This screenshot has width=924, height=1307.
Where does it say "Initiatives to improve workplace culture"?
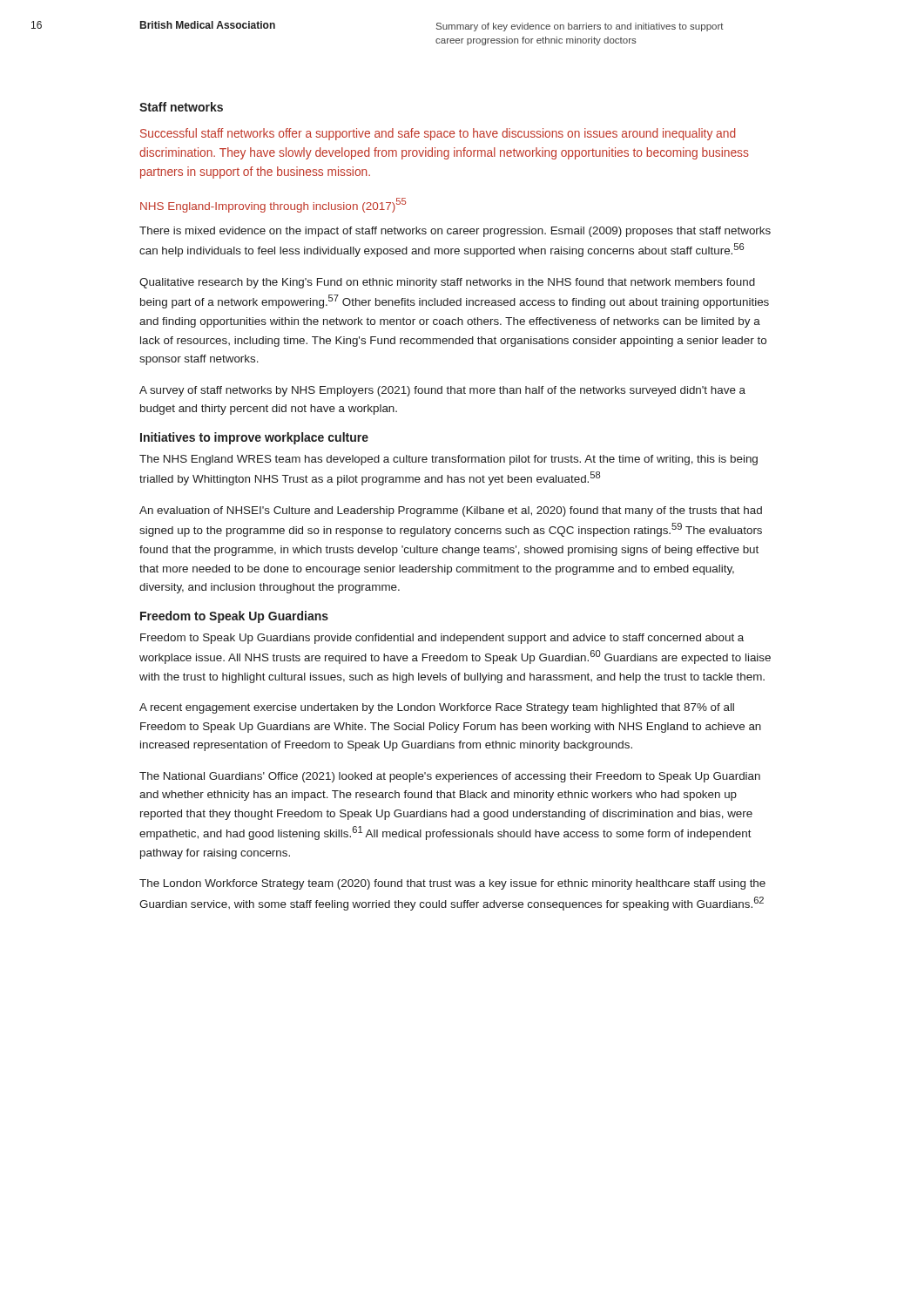tap(254, 437)
